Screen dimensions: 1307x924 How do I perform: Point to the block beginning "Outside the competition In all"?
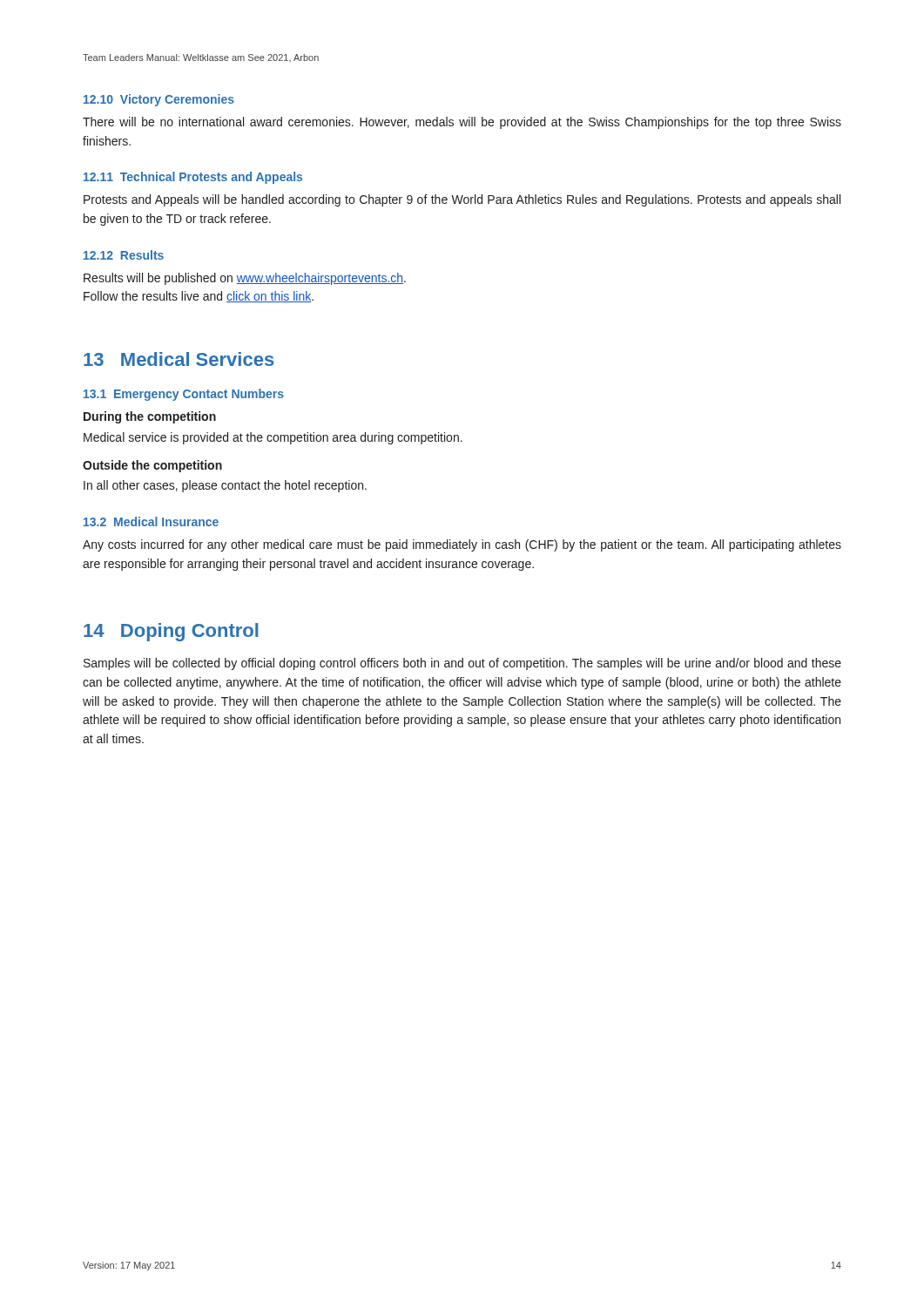click(x=152, y=466)
